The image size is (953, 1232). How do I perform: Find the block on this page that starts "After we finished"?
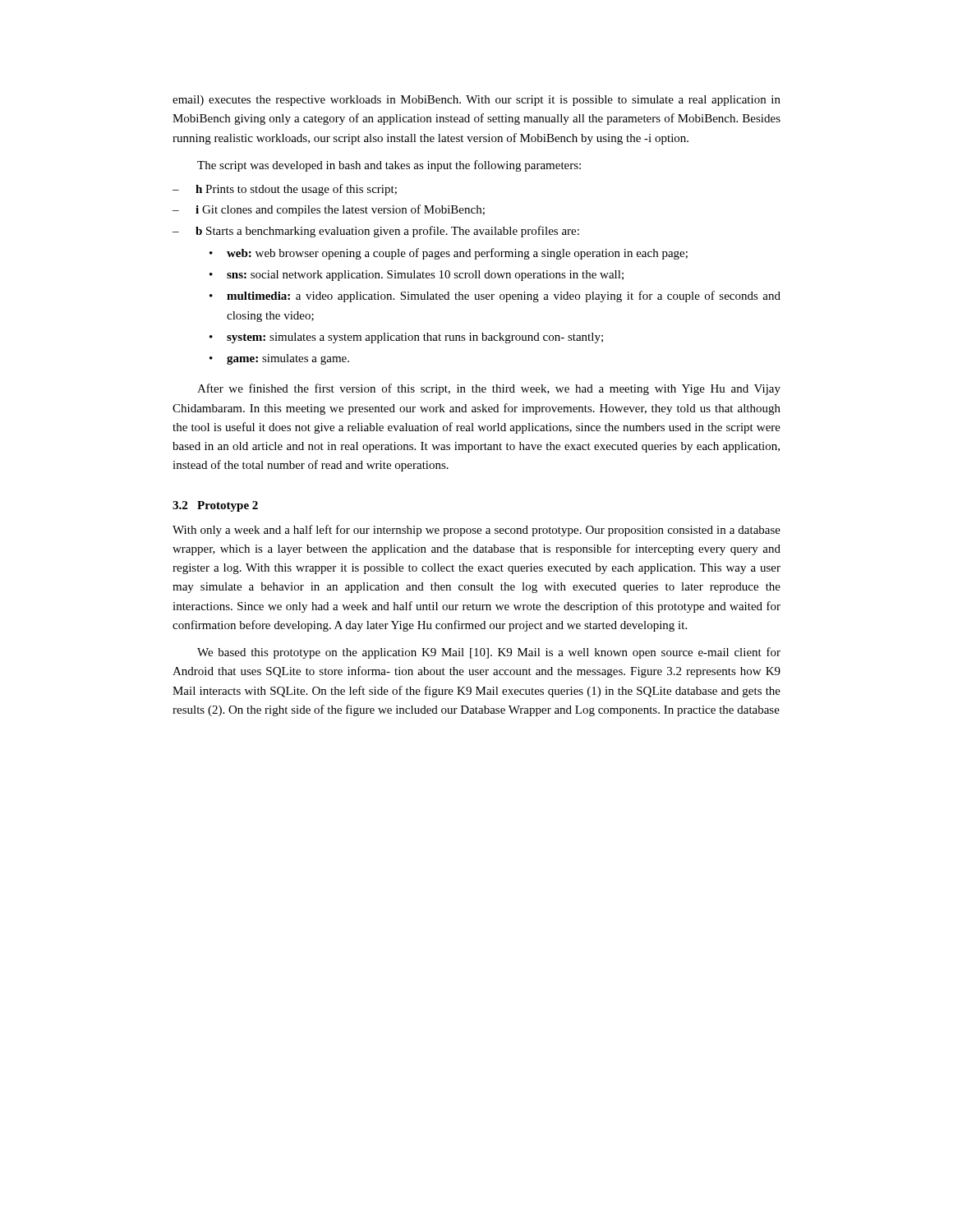click(476, 427)
